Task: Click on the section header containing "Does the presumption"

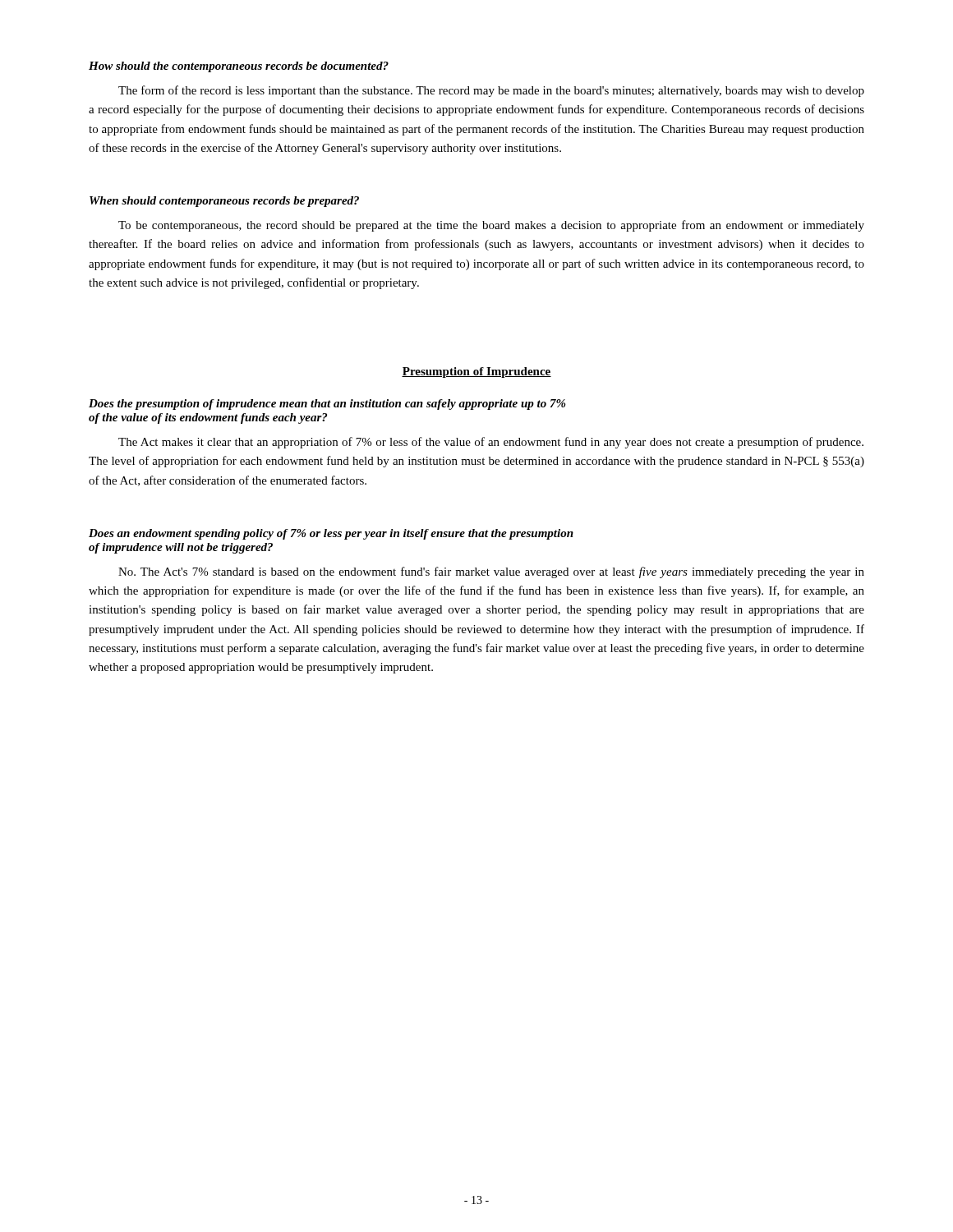Action: pyautogui.click(x=476, y=411)
